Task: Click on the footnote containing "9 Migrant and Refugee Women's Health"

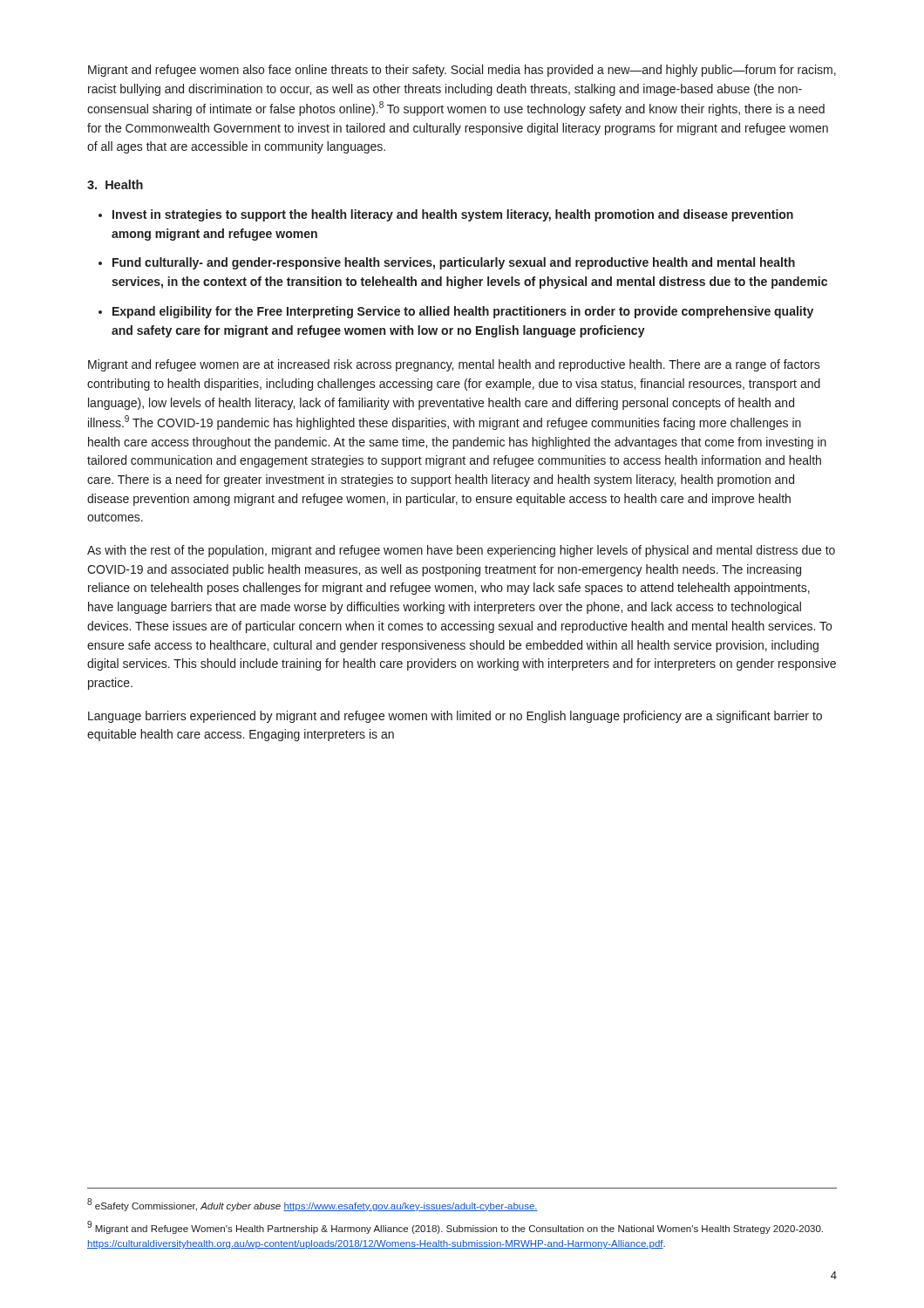Action: tap(462, 1235)
